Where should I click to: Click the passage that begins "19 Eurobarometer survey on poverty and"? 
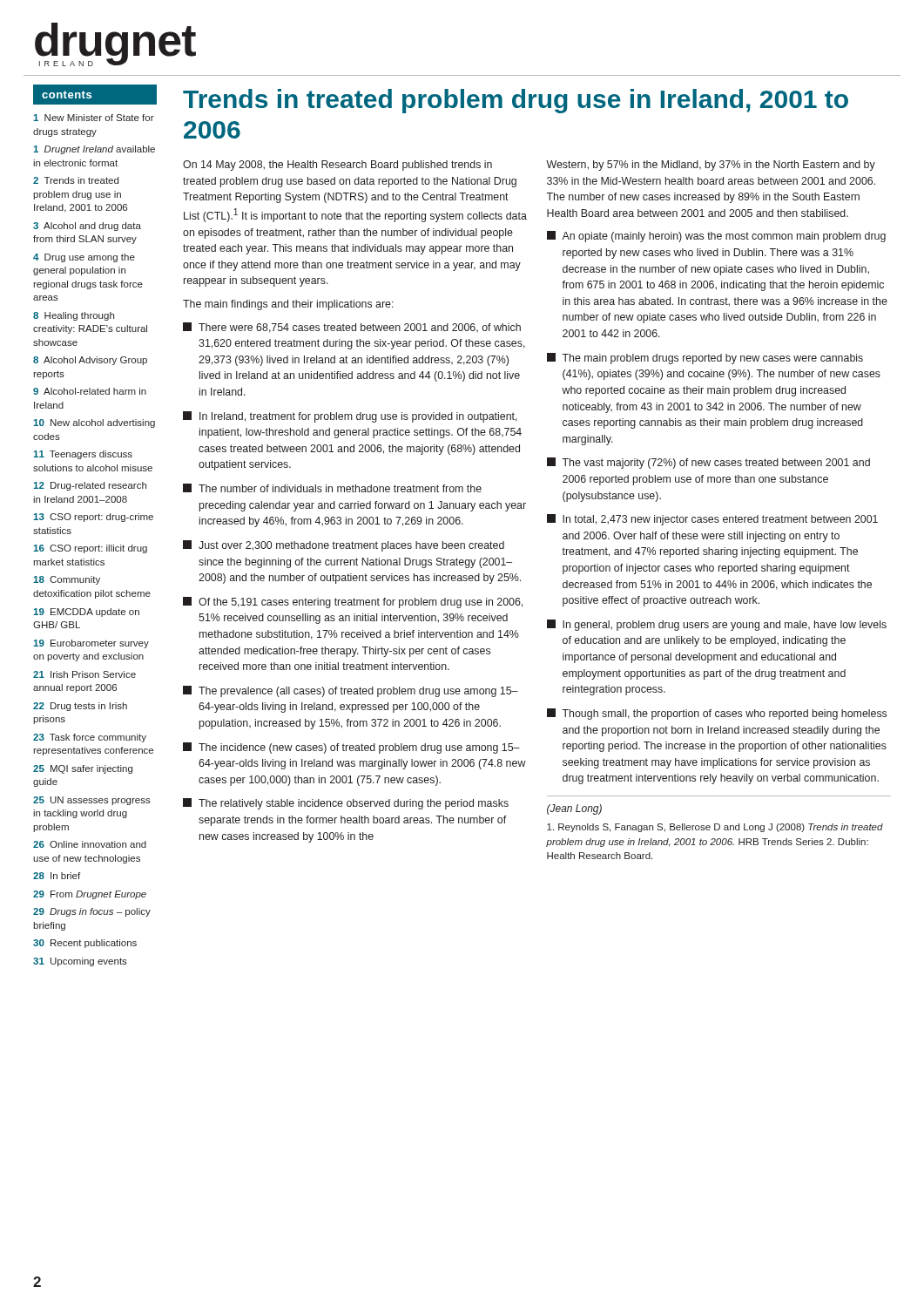click(x=91, y=649)
